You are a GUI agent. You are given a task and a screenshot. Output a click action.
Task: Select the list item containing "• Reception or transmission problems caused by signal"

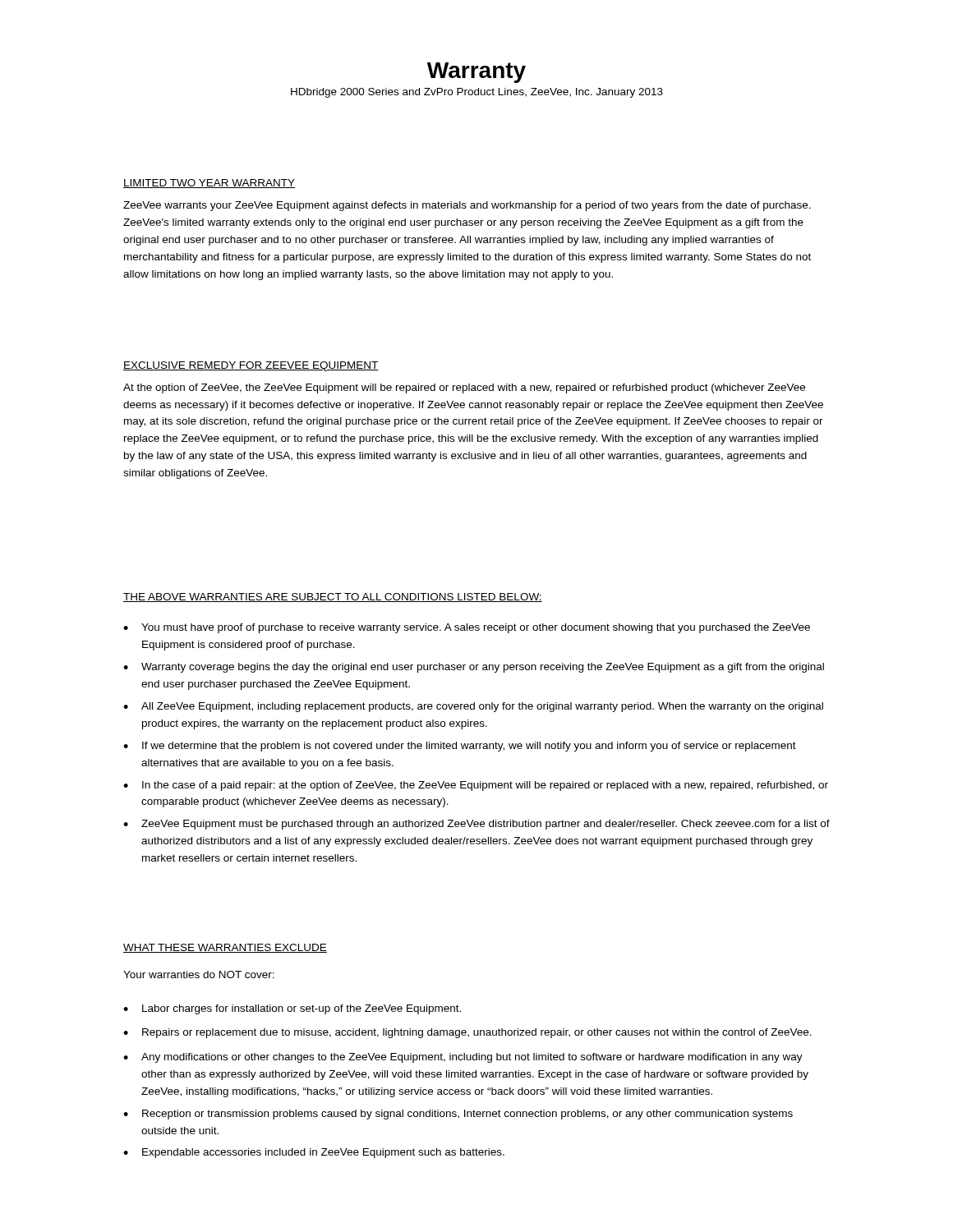pyautogui.click(x=476, y=1122)
